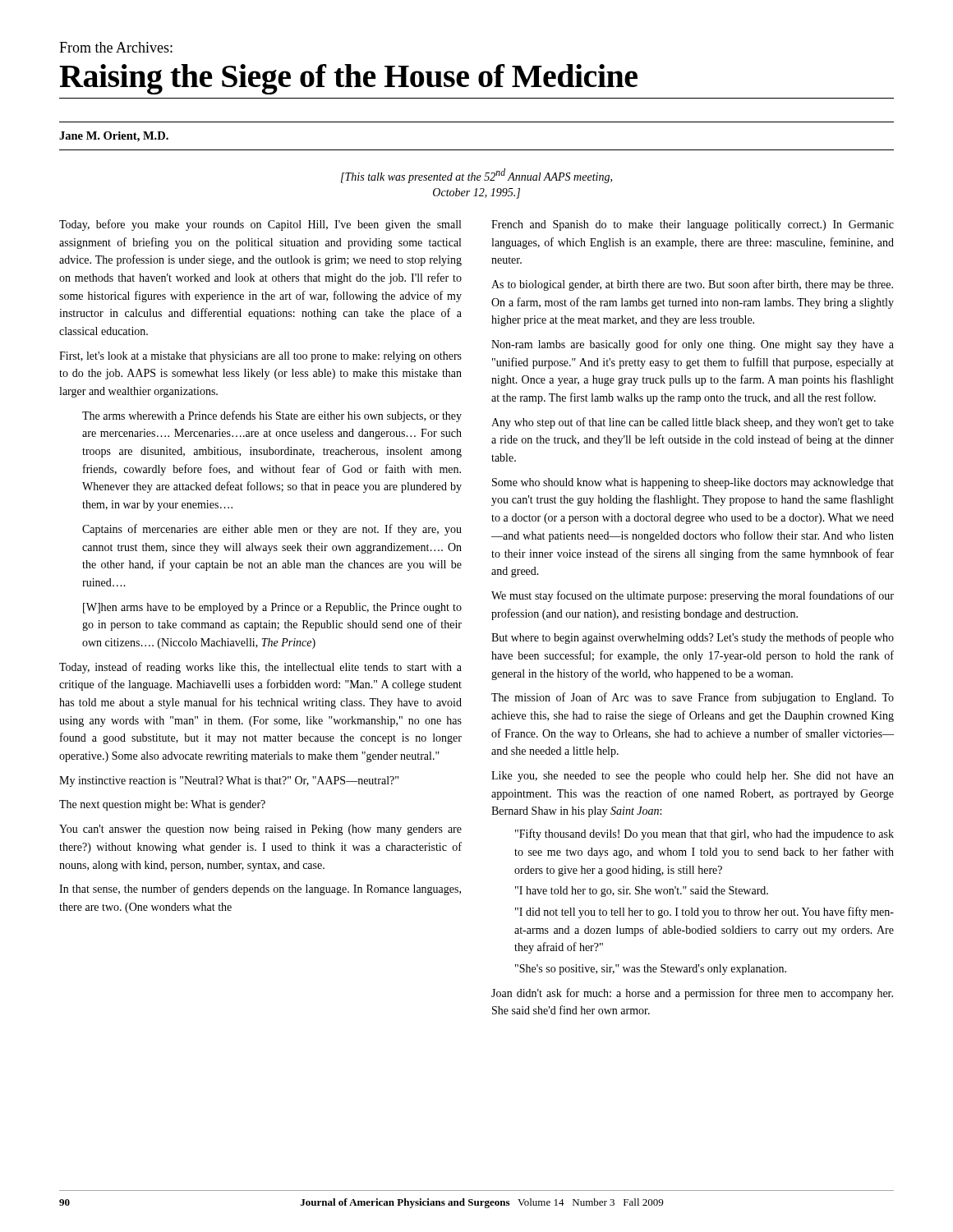The width and height of the screenshot is (953, 1232).
Task: Locate the block of text that opens with "My instinctive reaction is "Neutral? What is"
Action: point(260,781)
